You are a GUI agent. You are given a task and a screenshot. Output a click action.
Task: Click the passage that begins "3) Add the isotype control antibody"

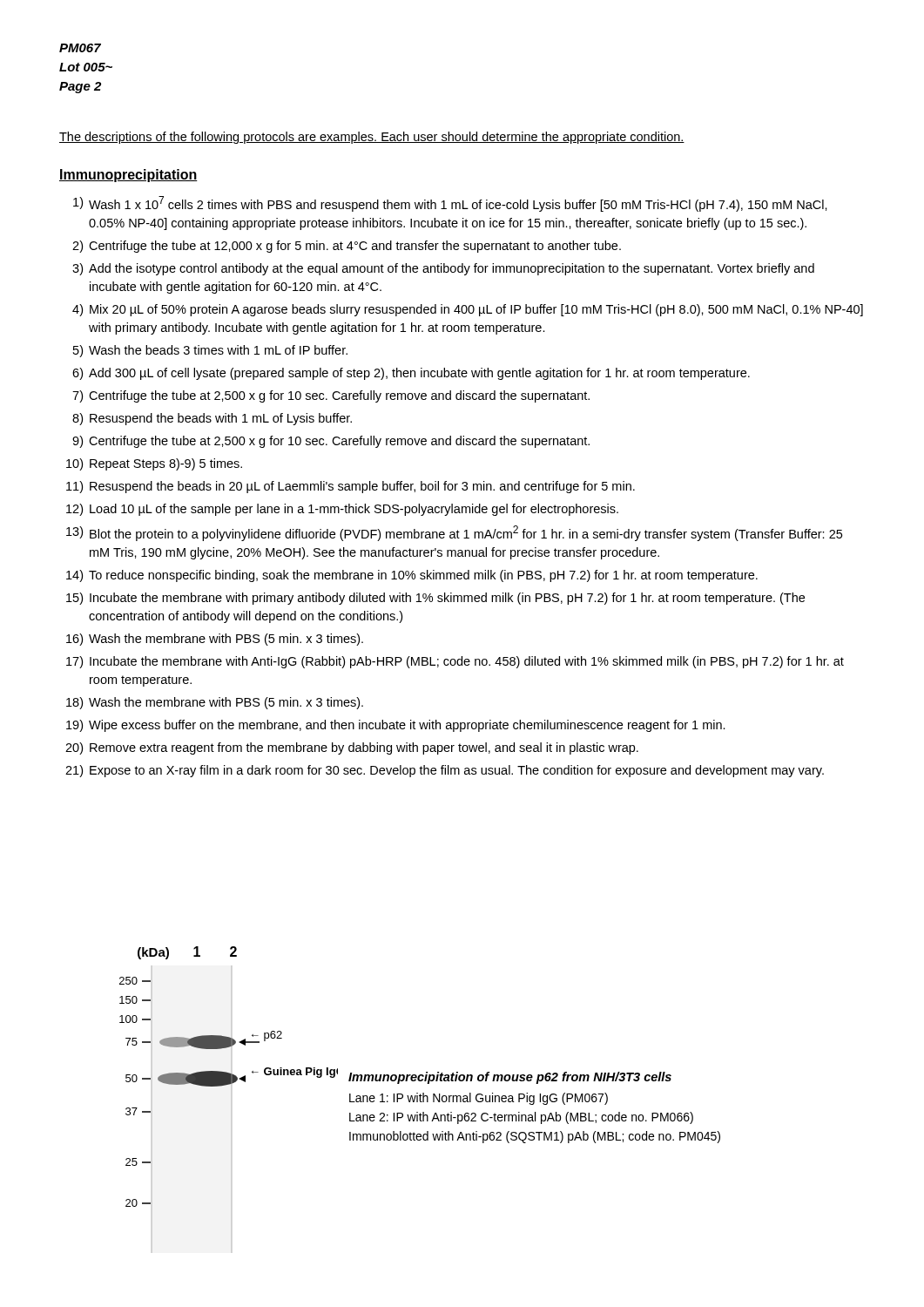[x=462, y=278]
